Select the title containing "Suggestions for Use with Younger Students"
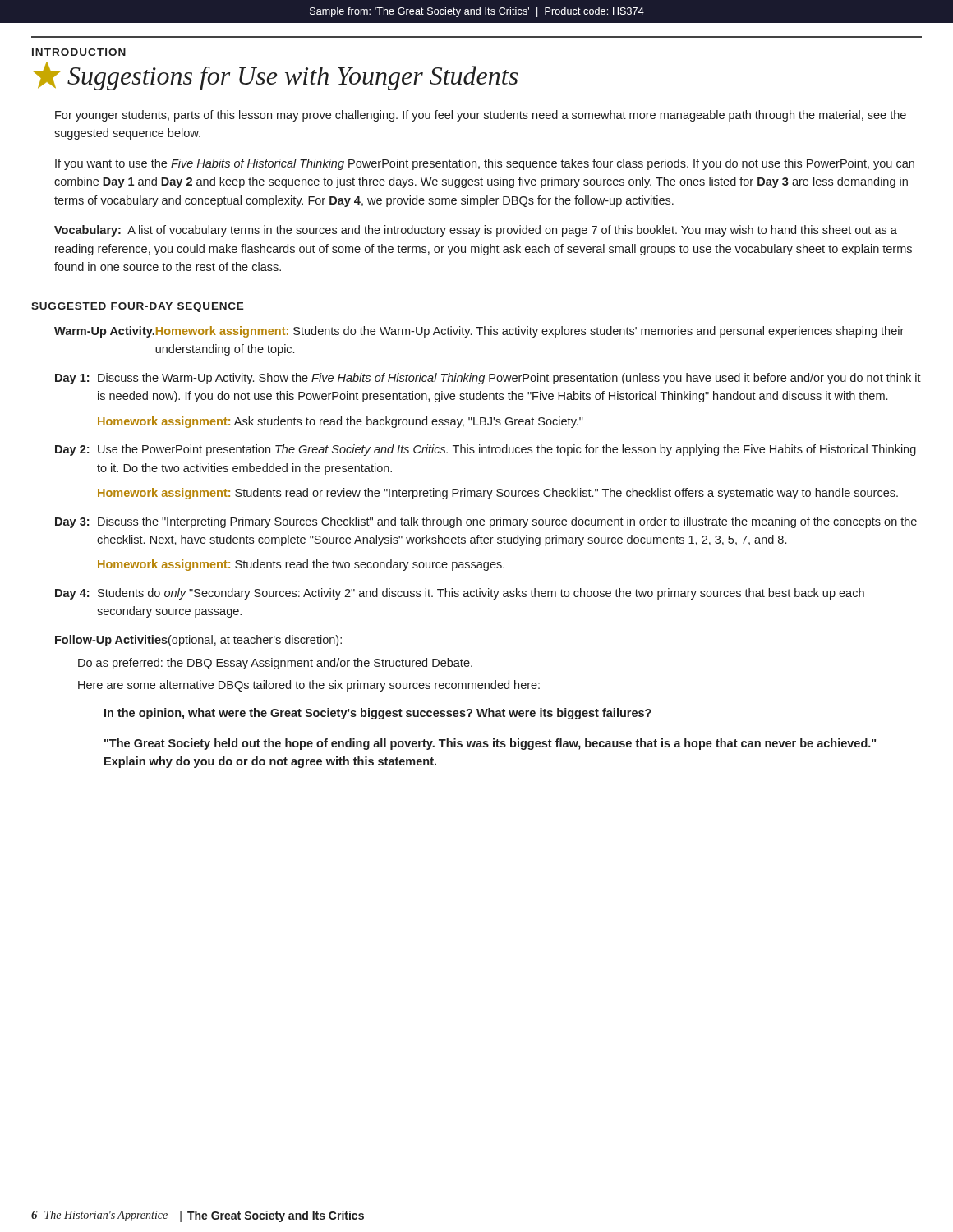This screenshot has height=1232, width=953. tap(293, 75)
